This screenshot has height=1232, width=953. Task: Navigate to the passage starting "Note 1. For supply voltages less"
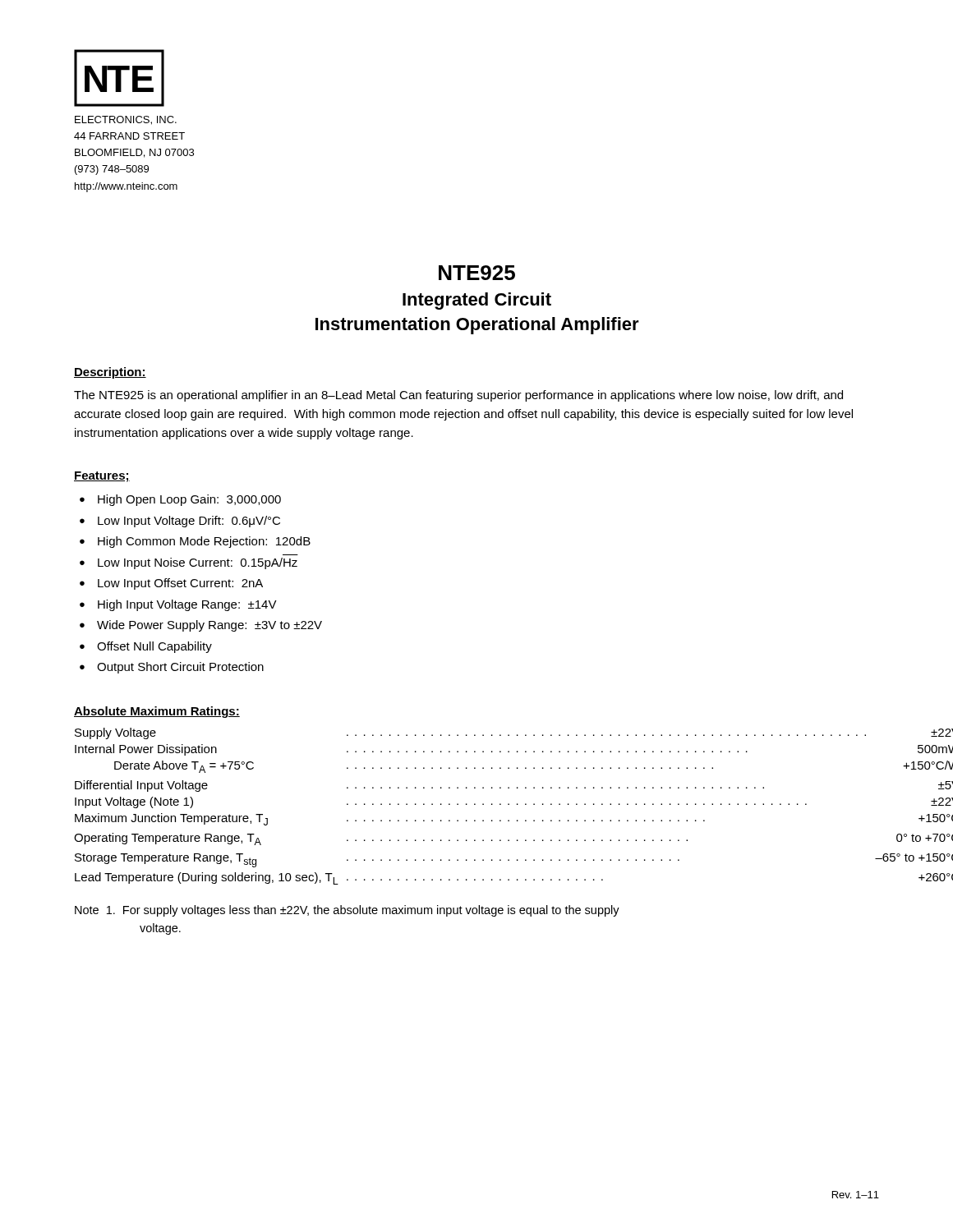click(x=347, y=911)
